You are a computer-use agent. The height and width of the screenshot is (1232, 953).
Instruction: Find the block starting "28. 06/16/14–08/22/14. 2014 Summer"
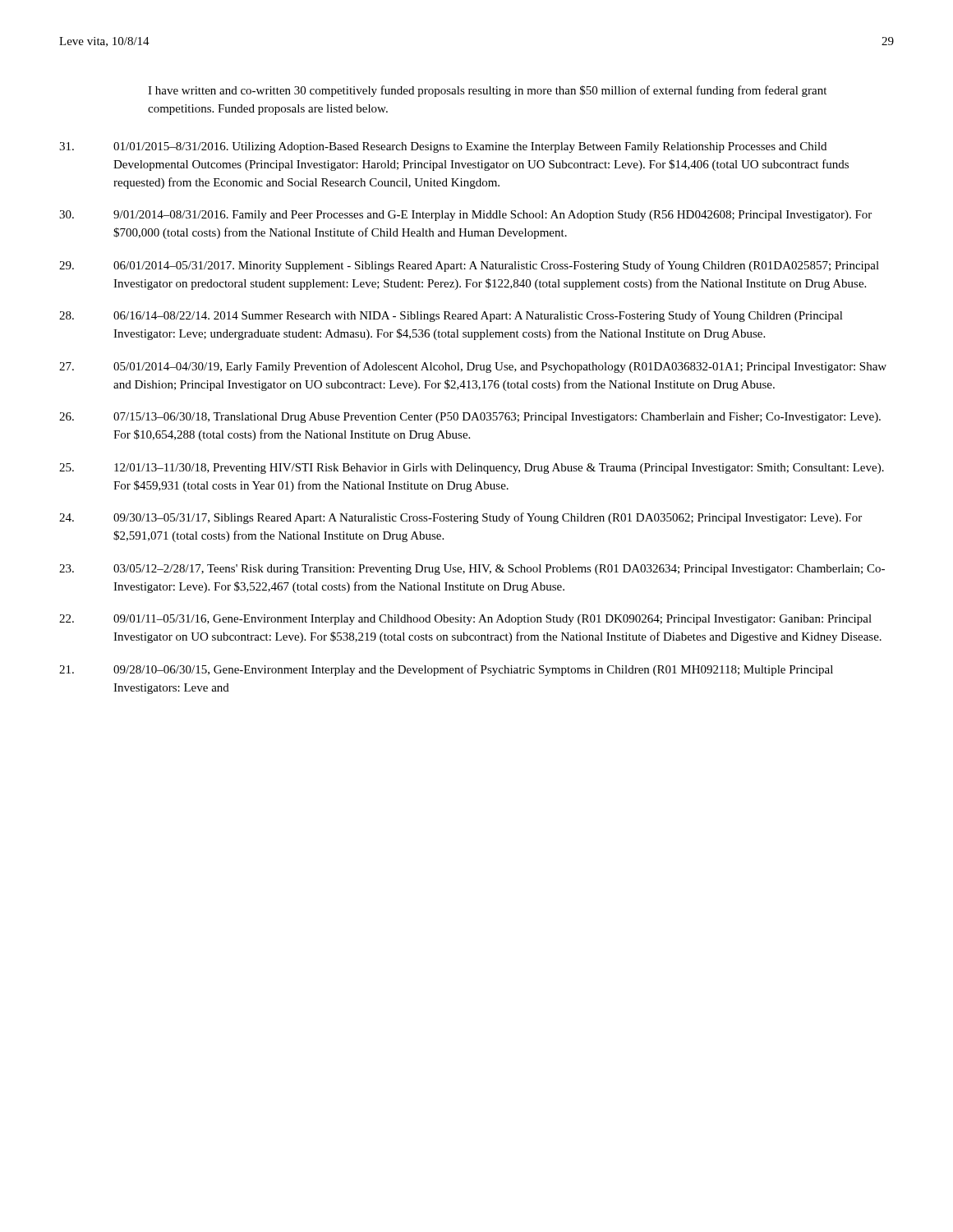tap(476, 325)
